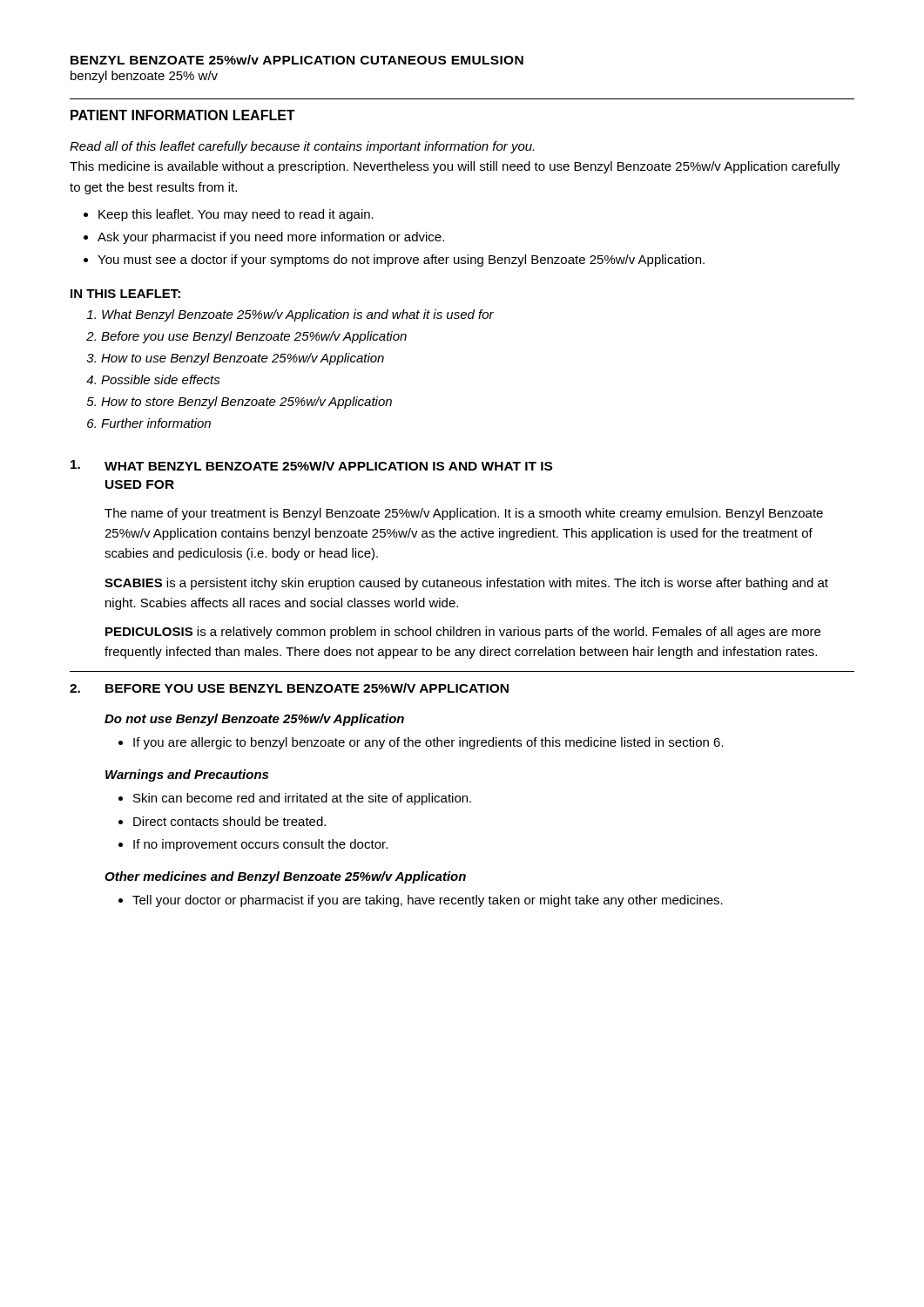Select the list item containing "Further information"
The height and width of the screenshot is (1307, 924).
click(156, 423)
